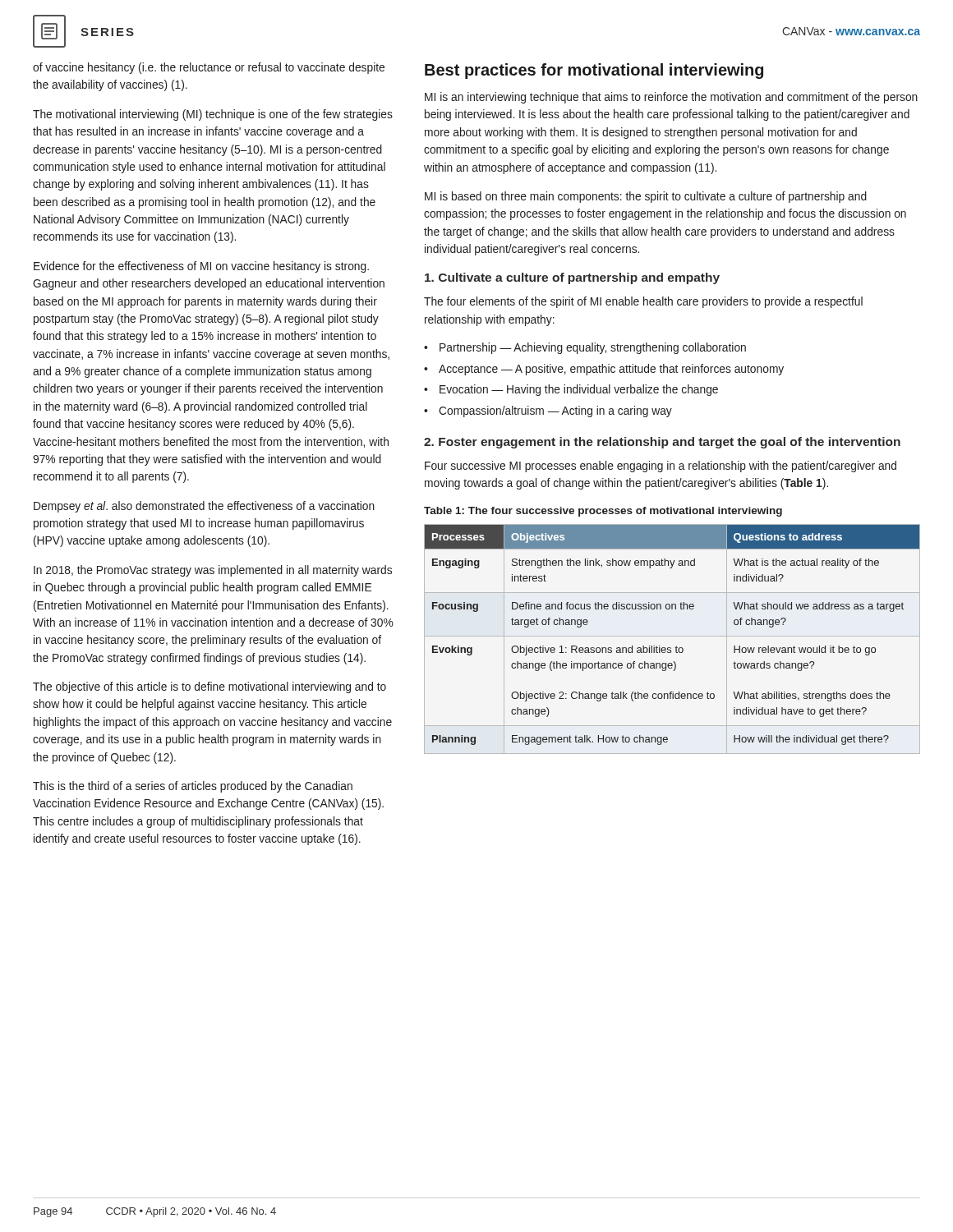The image size is (953, 1232).
Task: Click on the text block that says "of vaccine hesitancy (i.e. the reluctance or refusal"
Action: pos(214,77)
